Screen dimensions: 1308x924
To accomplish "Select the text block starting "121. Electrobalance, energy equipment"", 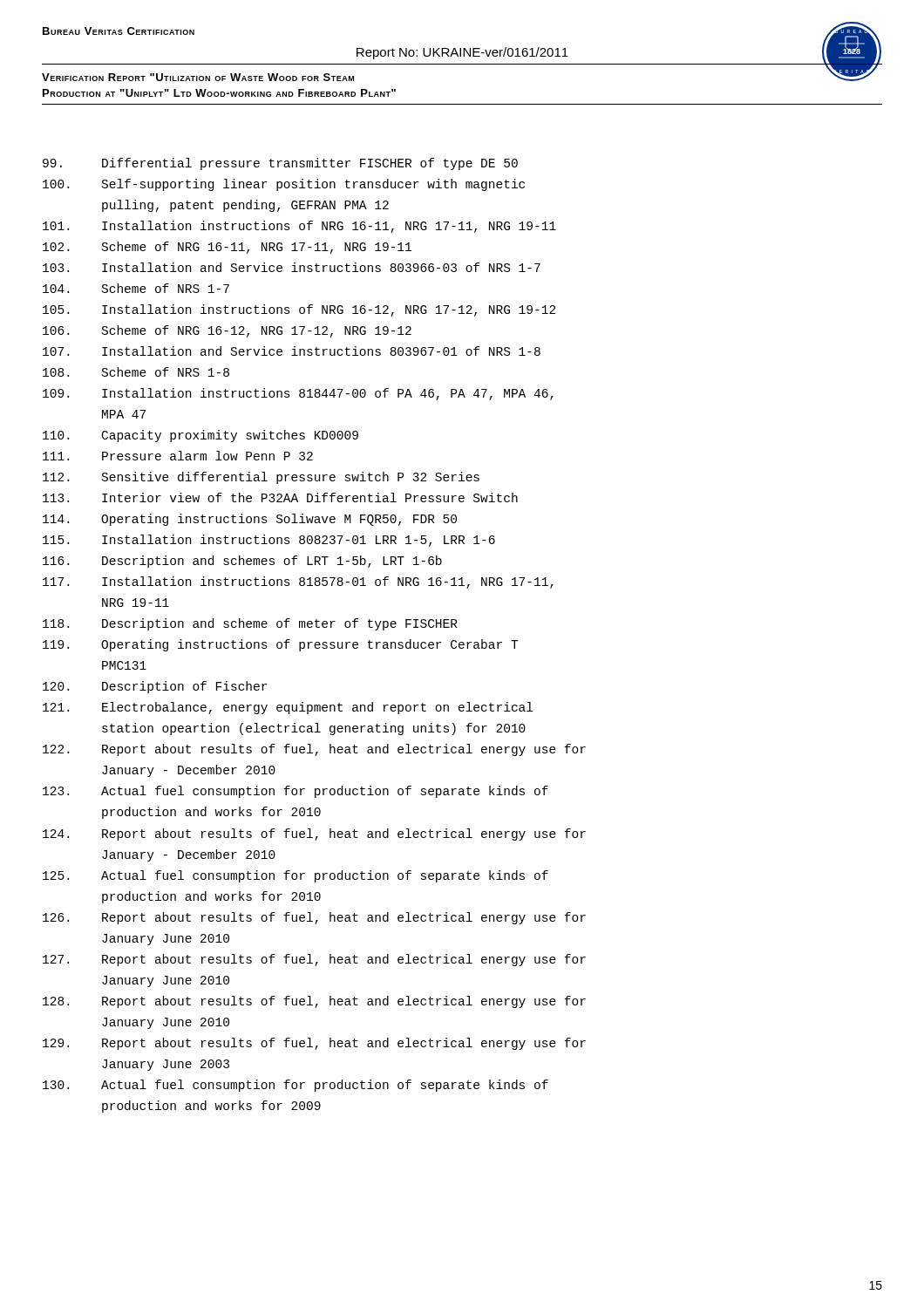I will coord(462,719).
